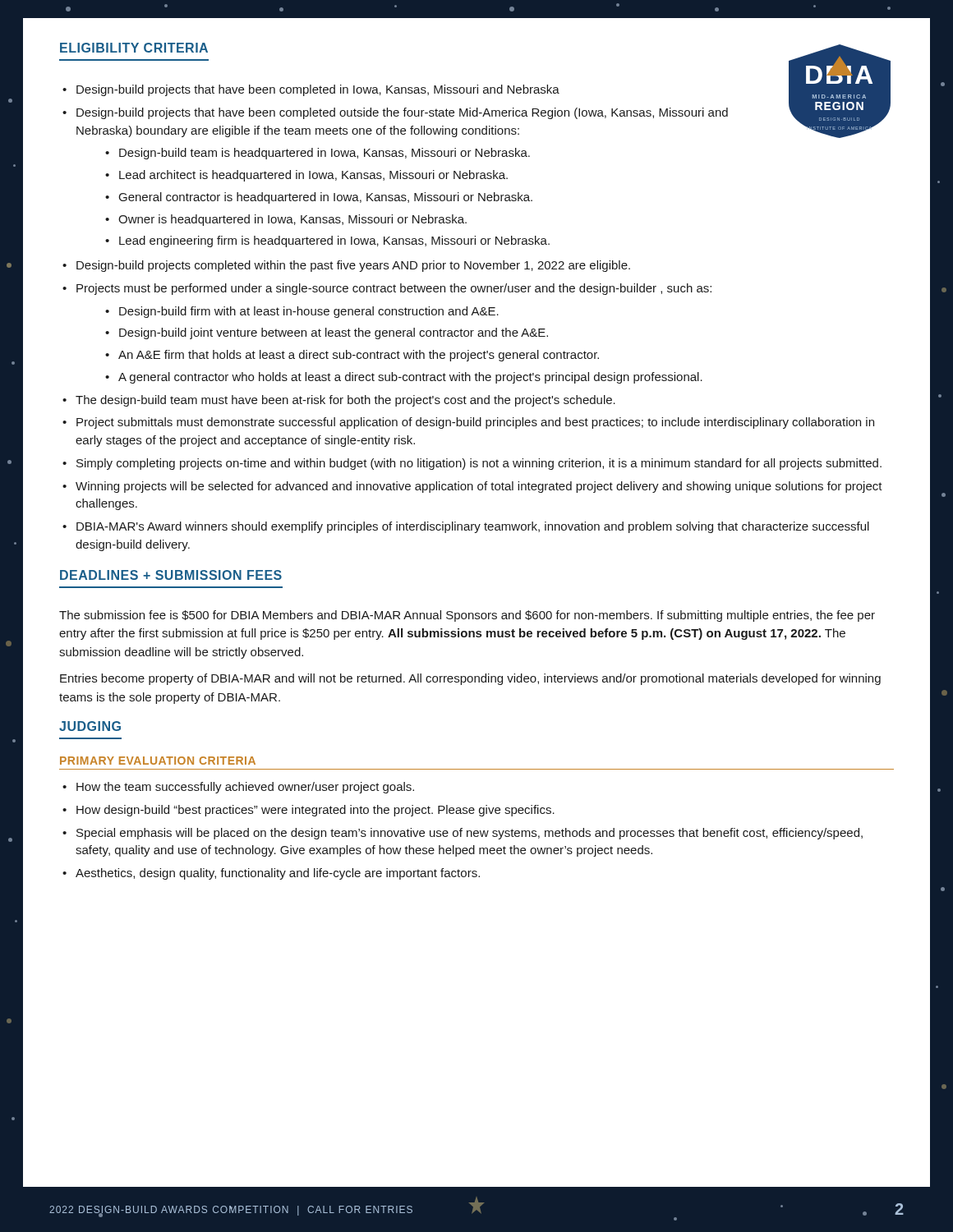The width and height of the screenshot is (953, 1232).
Task: Find the list item that reads "Aesthetics, design quality, functionality and life-cycle are important"
Action: coord(278,873)
